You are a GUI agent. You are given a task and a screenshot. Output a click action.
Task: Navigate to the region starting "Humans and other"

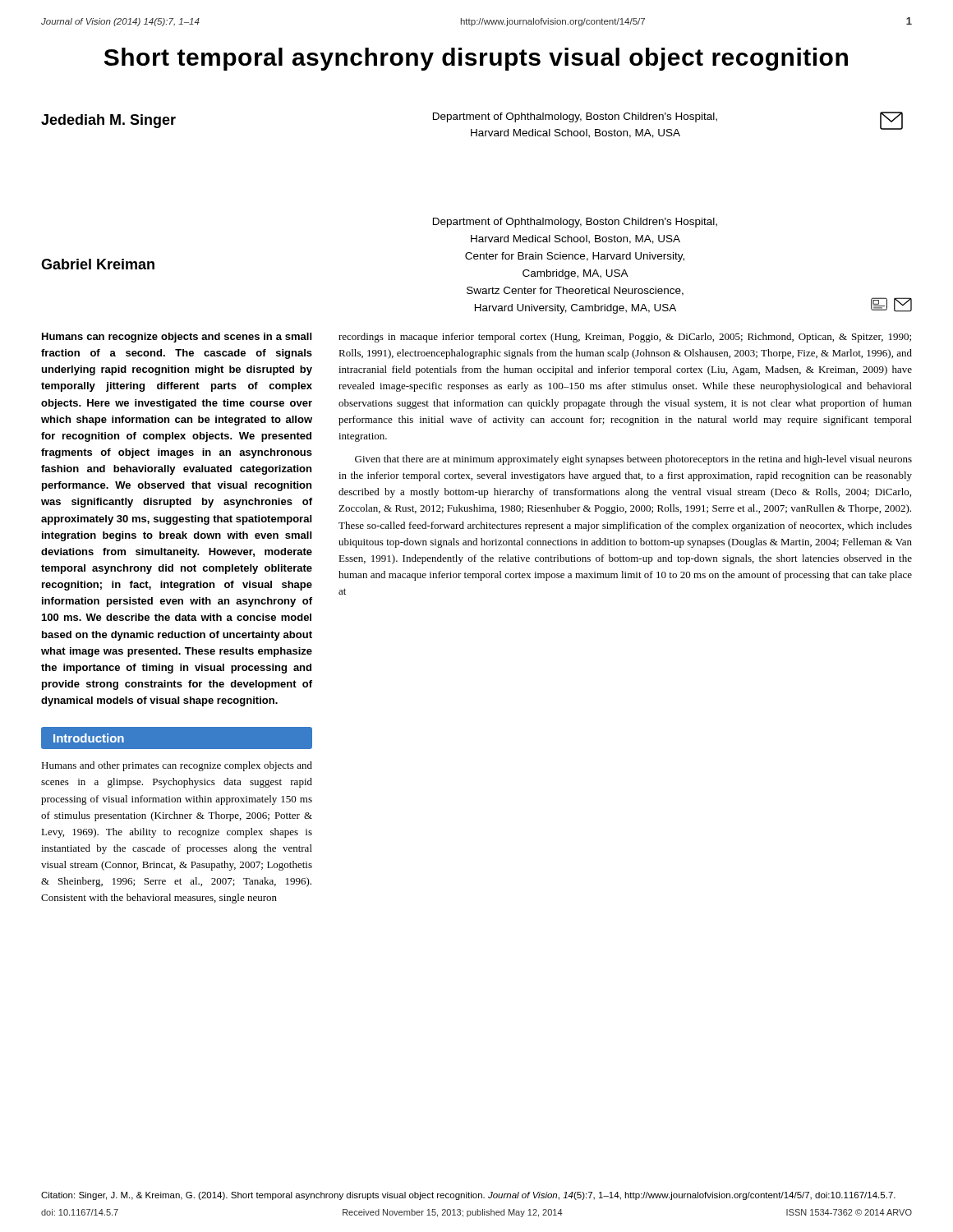[177, 832]
